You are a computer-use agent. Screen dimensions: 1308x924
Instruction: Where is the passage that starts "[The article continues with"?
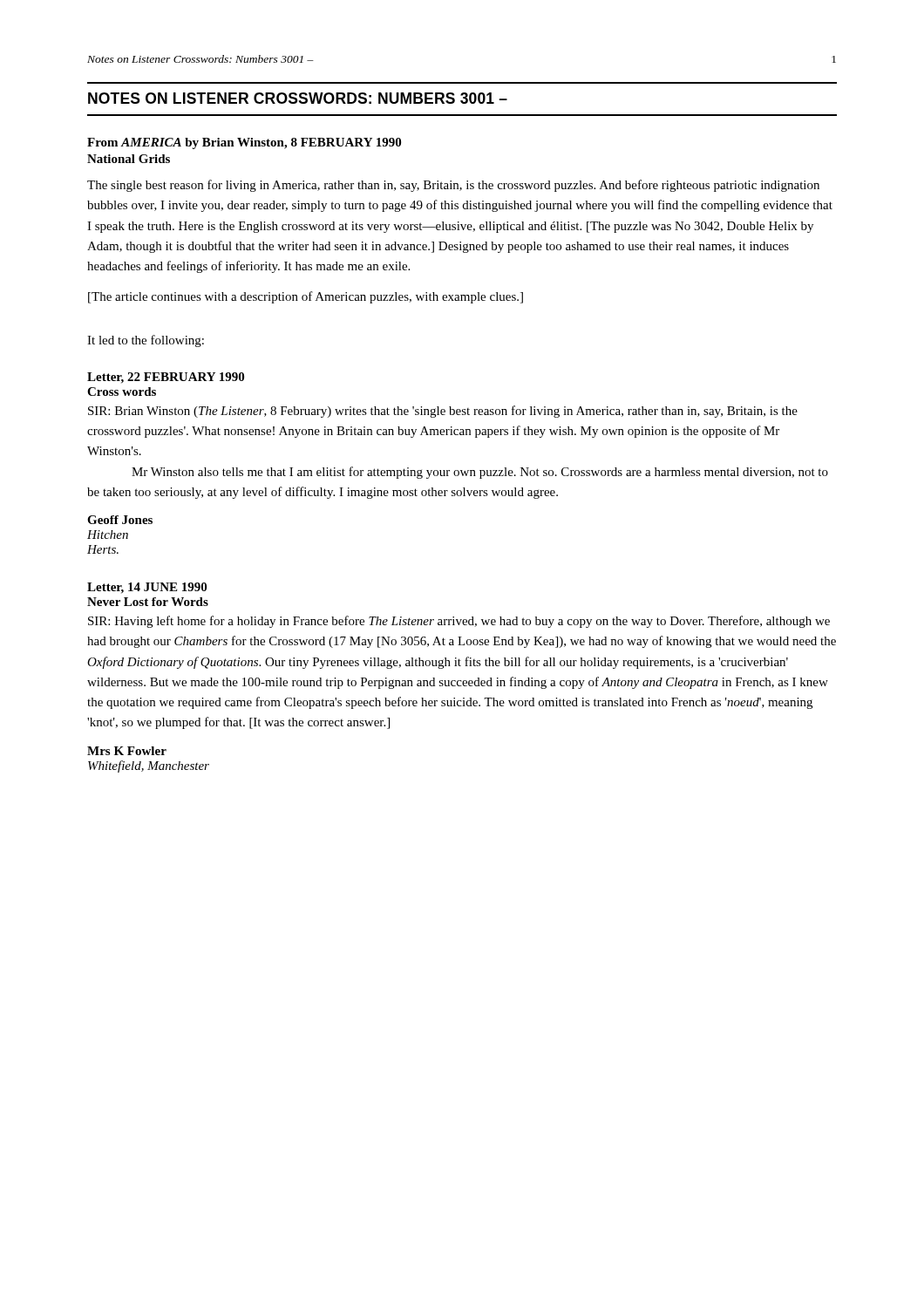pyautogui.click(x=306, y=297)
